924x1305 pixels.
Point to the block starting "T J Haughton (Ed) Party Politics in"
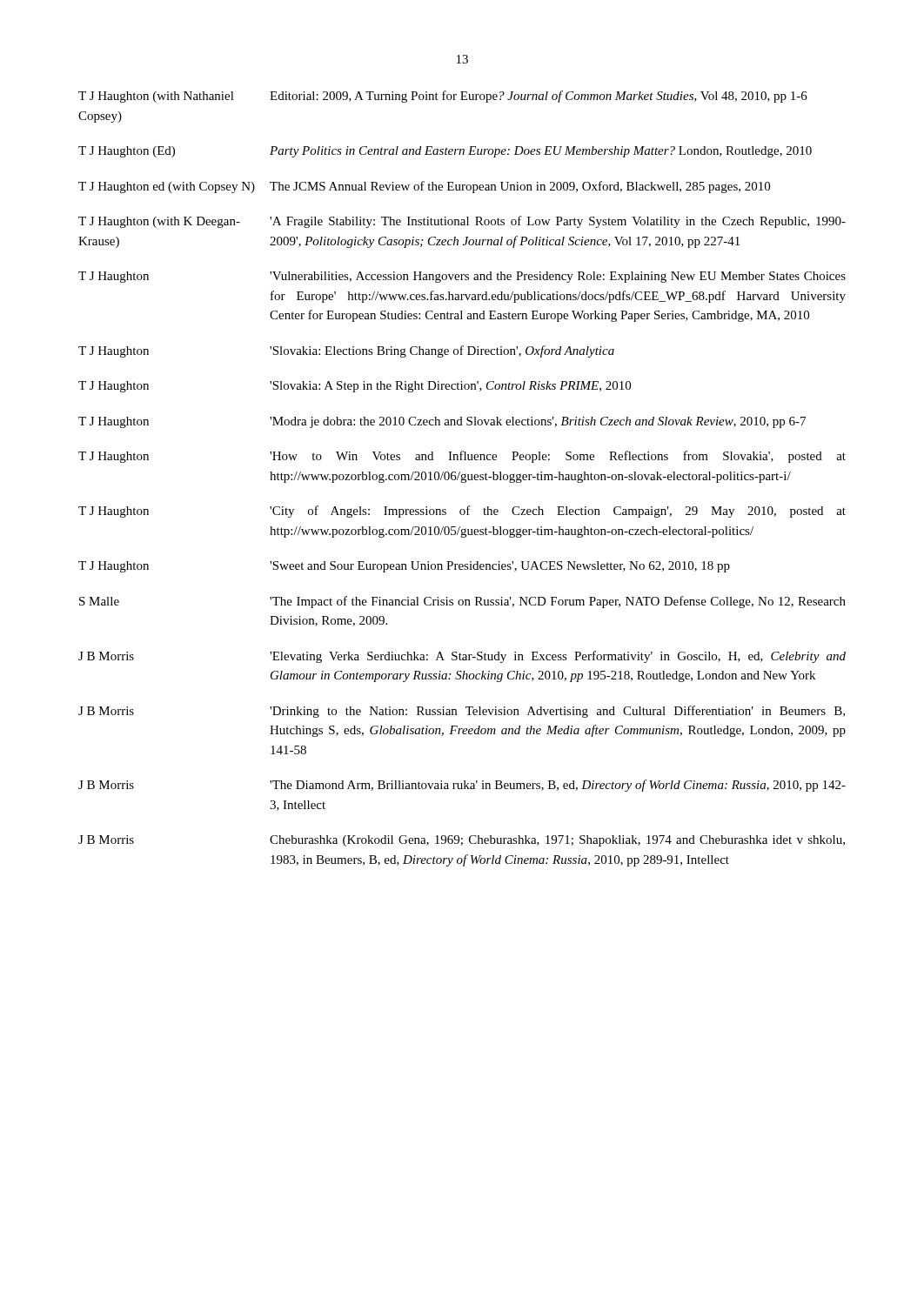[462, 151]
